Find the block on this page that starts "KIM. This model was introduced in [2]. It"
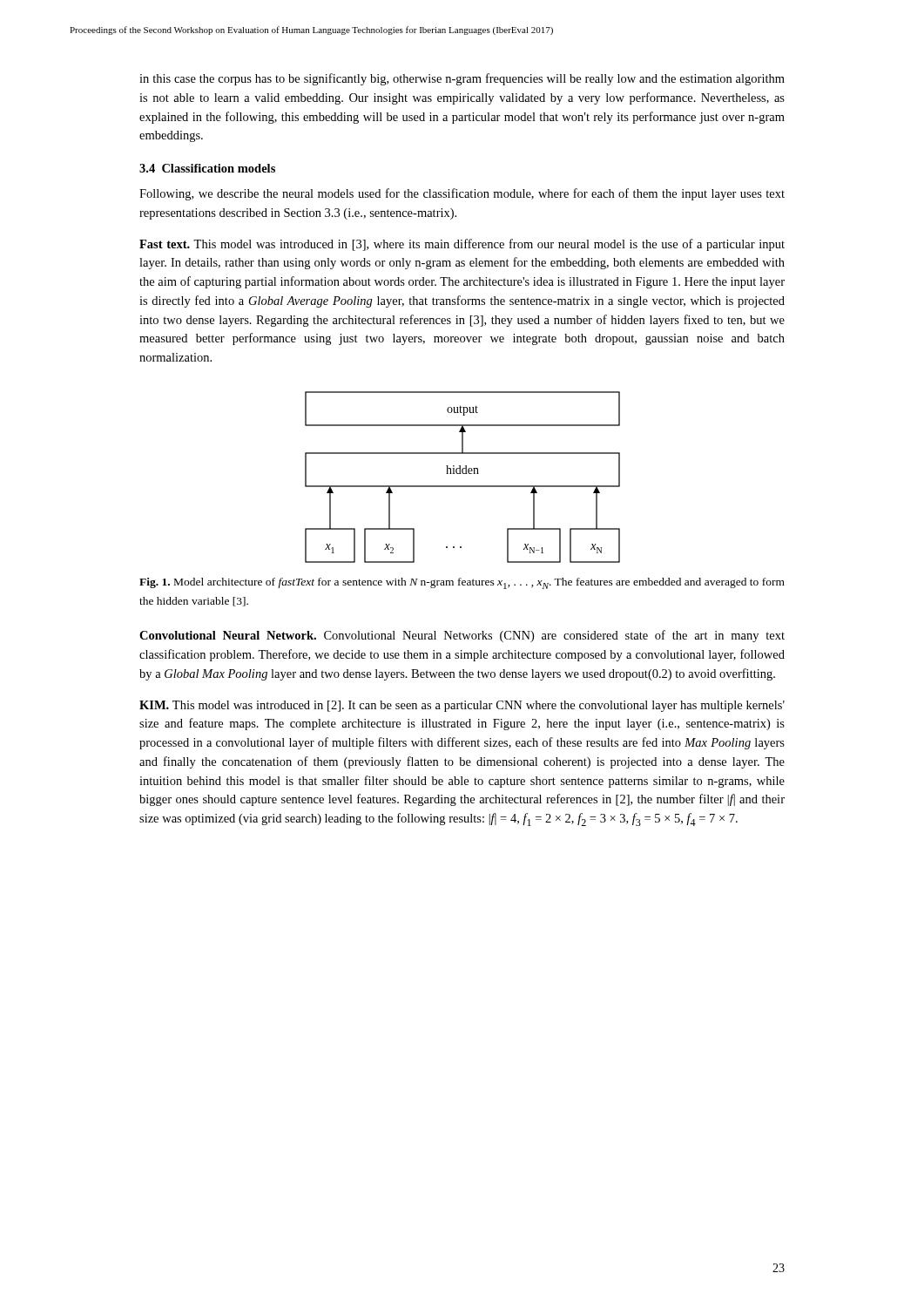 [x=462, y=763]
